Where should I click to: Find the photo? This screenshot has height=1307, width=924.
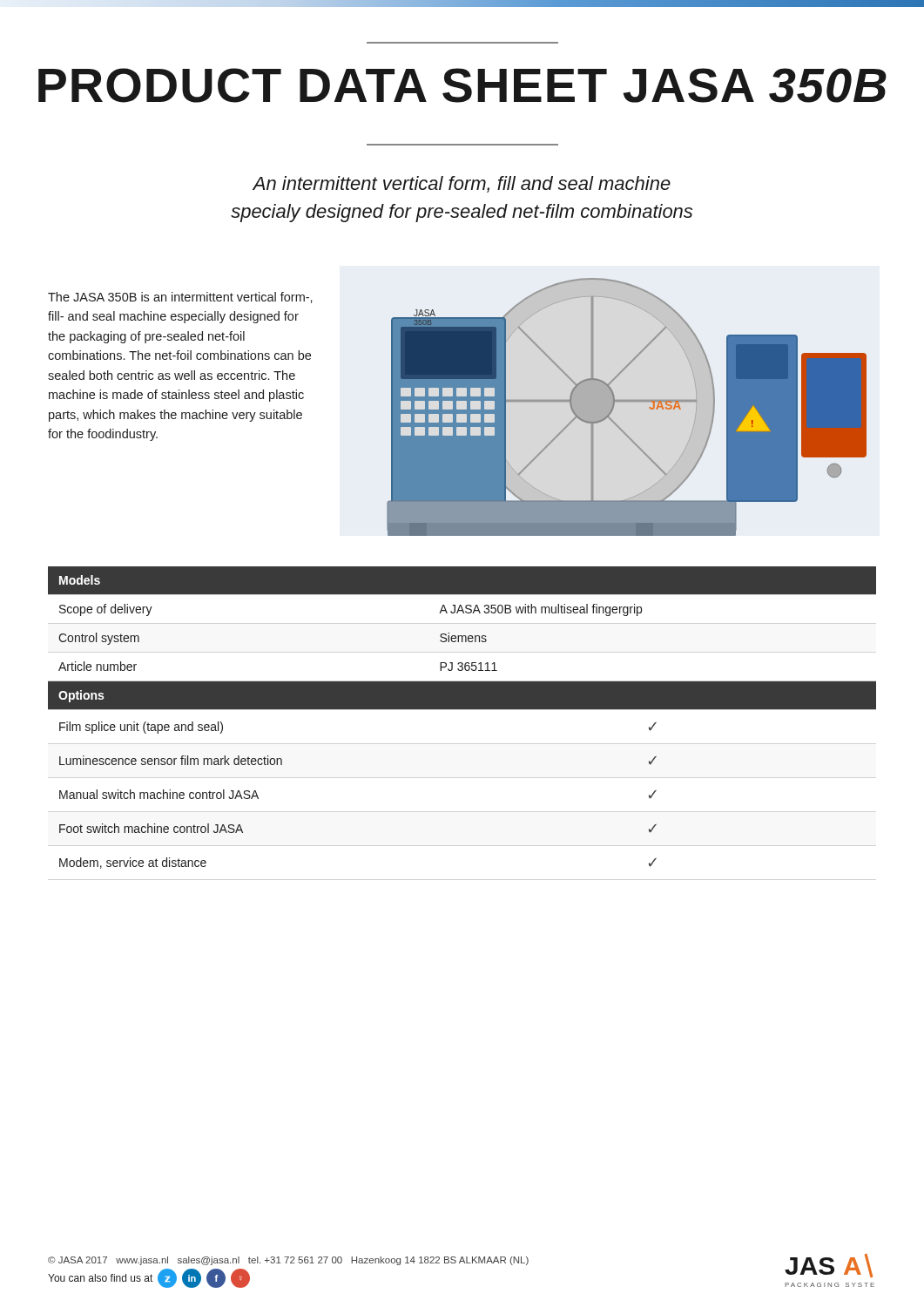tap(610, 401)
